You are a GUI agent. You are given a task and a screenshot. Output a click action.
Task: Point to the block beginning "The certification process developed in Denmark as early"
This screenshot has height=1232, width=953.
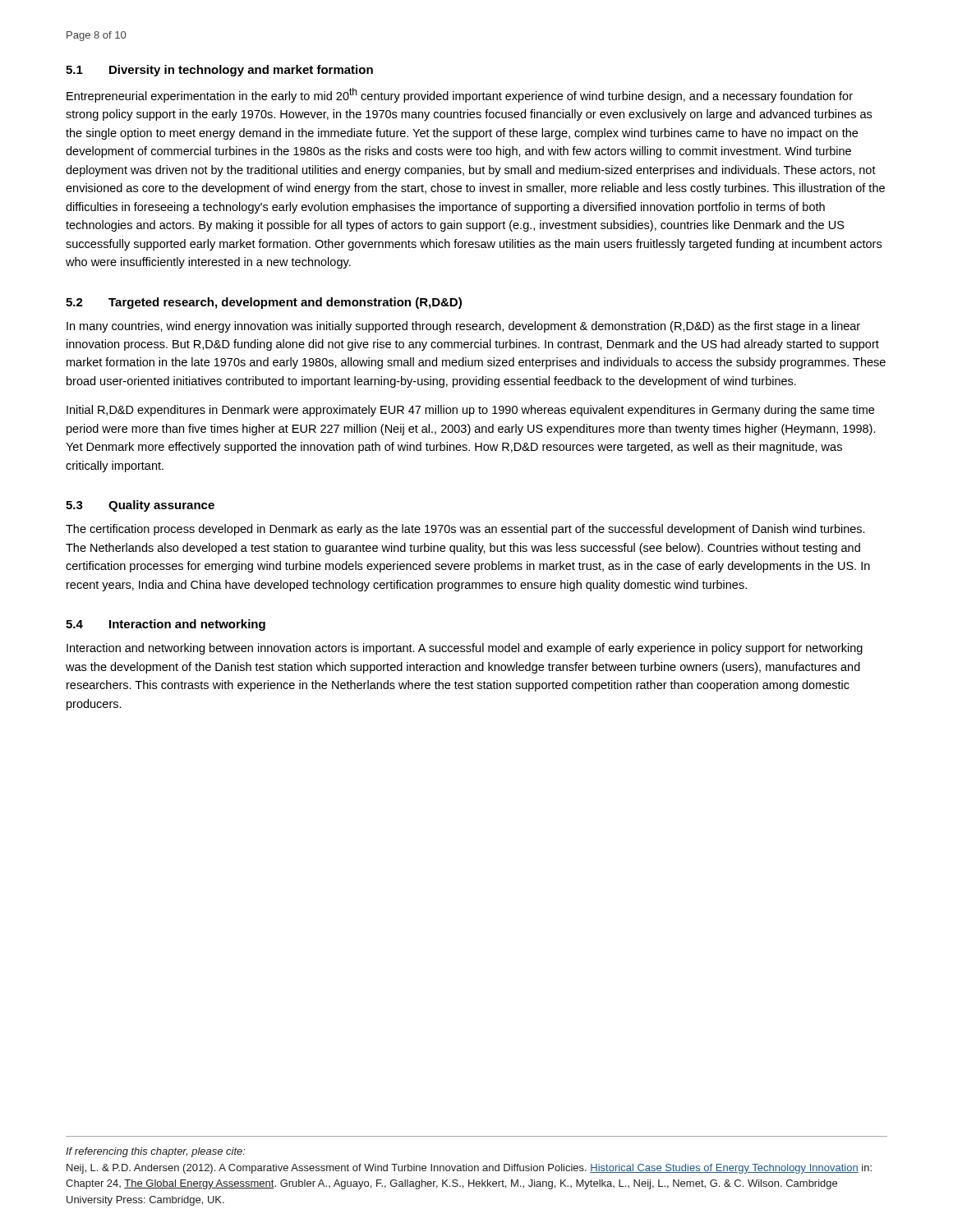(476, 557)
